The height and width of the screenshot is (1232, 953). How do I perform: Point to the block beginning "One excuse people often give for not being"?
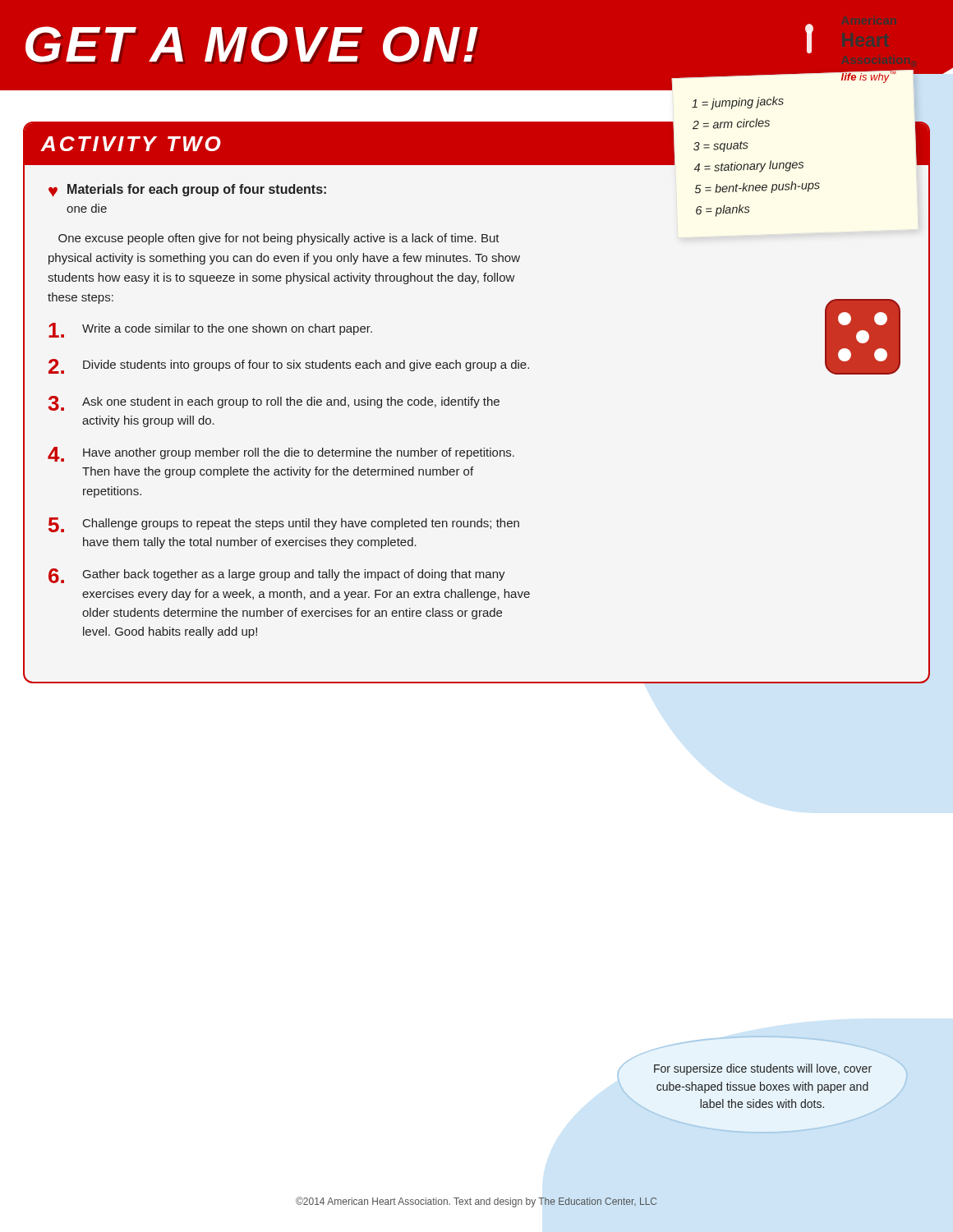pos(284,267)
